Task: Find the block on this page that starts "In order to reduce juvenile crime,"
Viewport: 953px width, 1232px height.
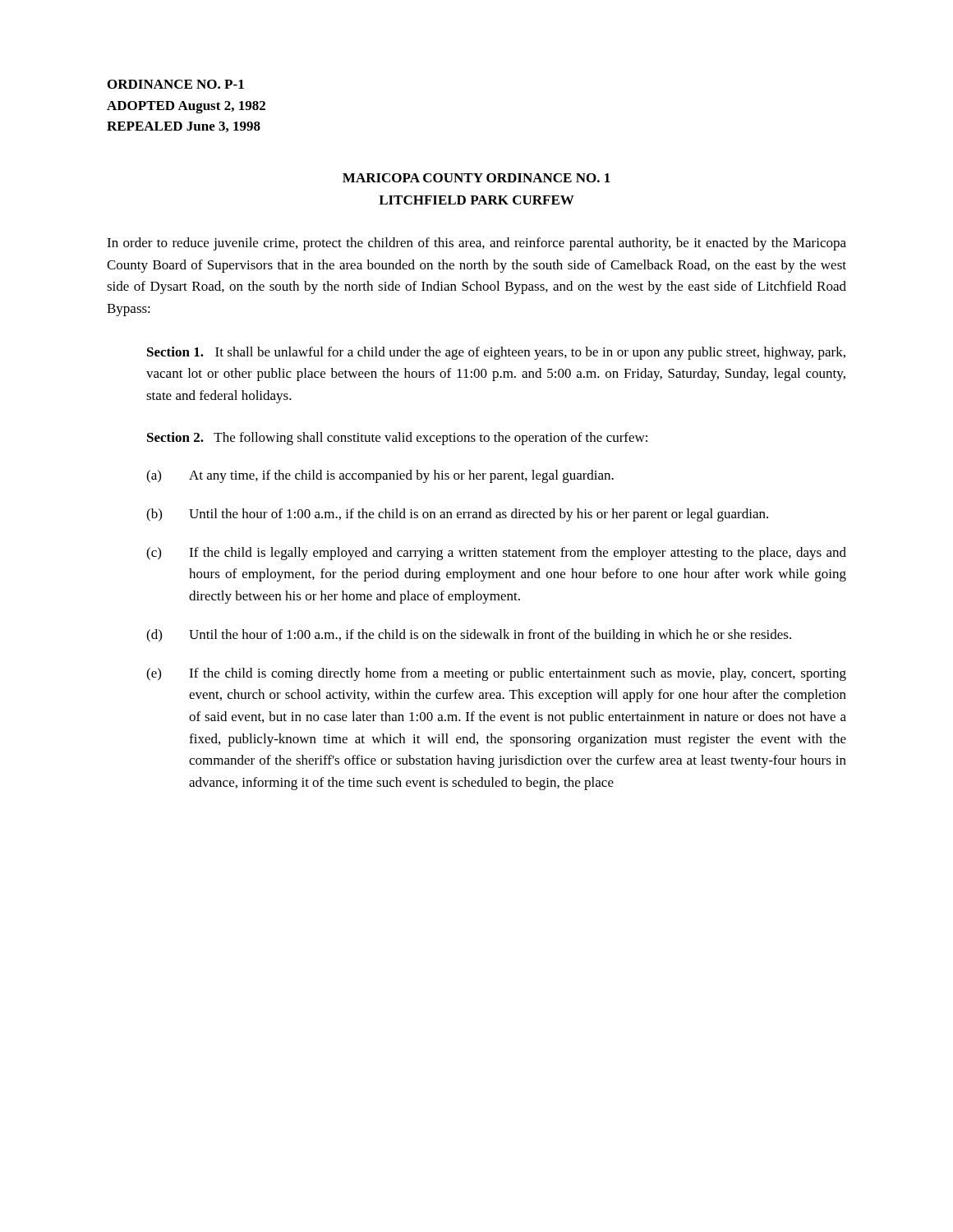Action: tap(476, 275)
